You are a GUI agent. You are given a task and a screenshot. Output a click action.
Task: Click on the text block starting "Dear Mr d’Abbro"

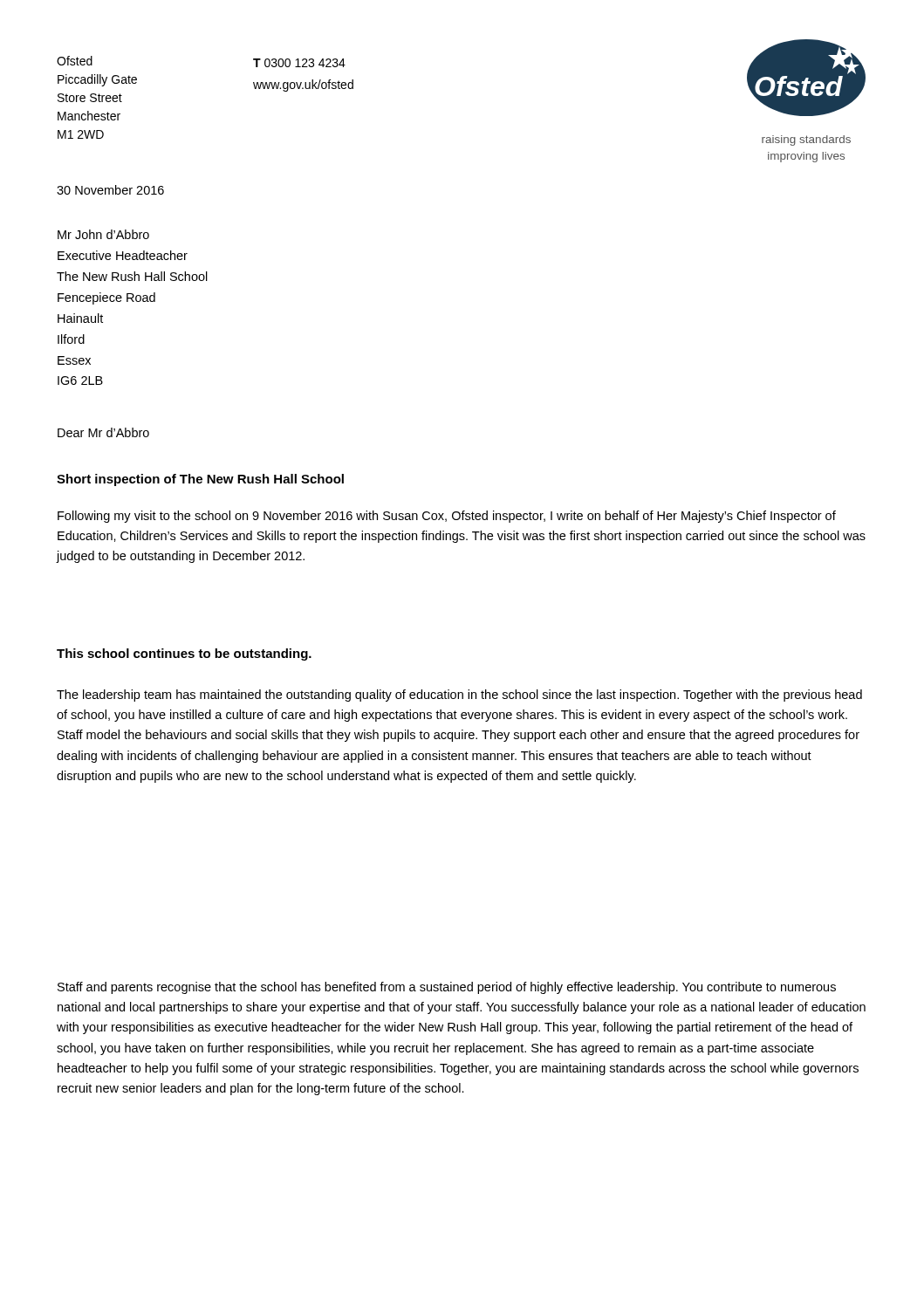click(x=103, y=433)
